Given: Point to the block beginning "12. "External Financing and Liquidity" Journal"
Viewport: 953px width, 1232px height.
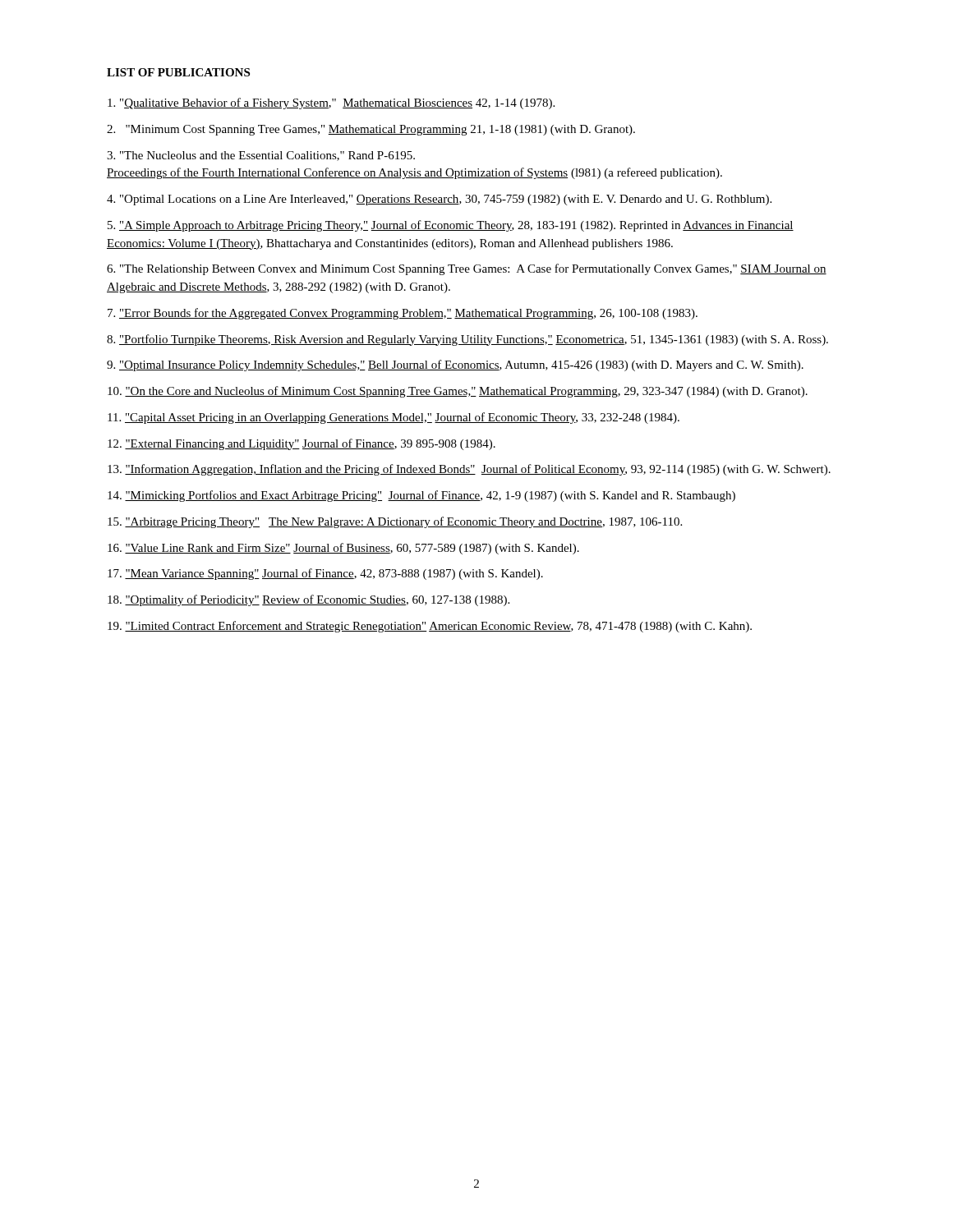Looking at the screenshot, I should click(301, 443).
